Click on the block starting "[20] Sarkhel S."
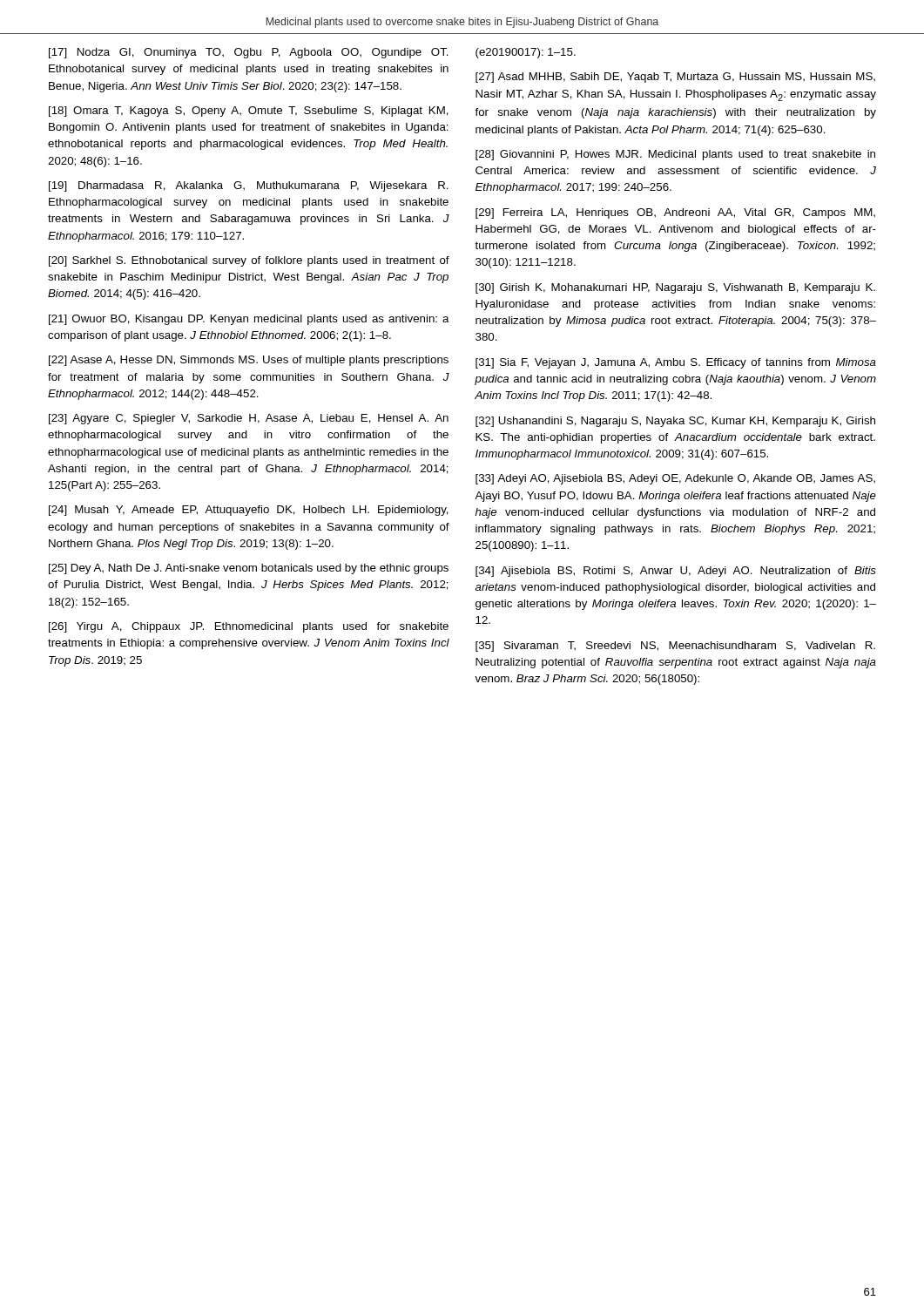This screenshot has height=1307, width=924. pos(248,277)
